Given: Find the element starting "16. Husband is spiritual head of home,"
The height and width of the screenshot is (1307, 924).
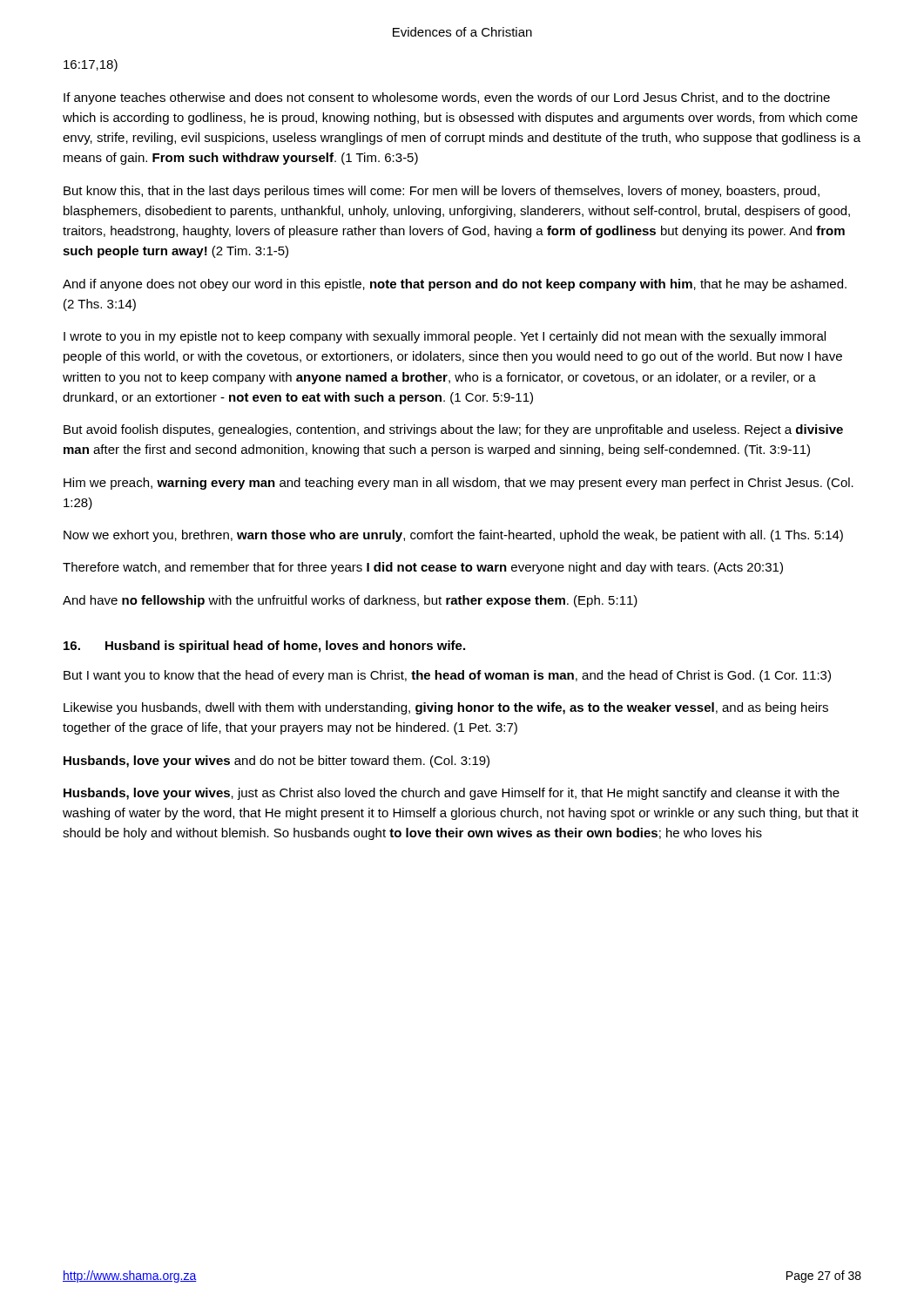Looking at the screenshot, I should (x=264, y=645).
